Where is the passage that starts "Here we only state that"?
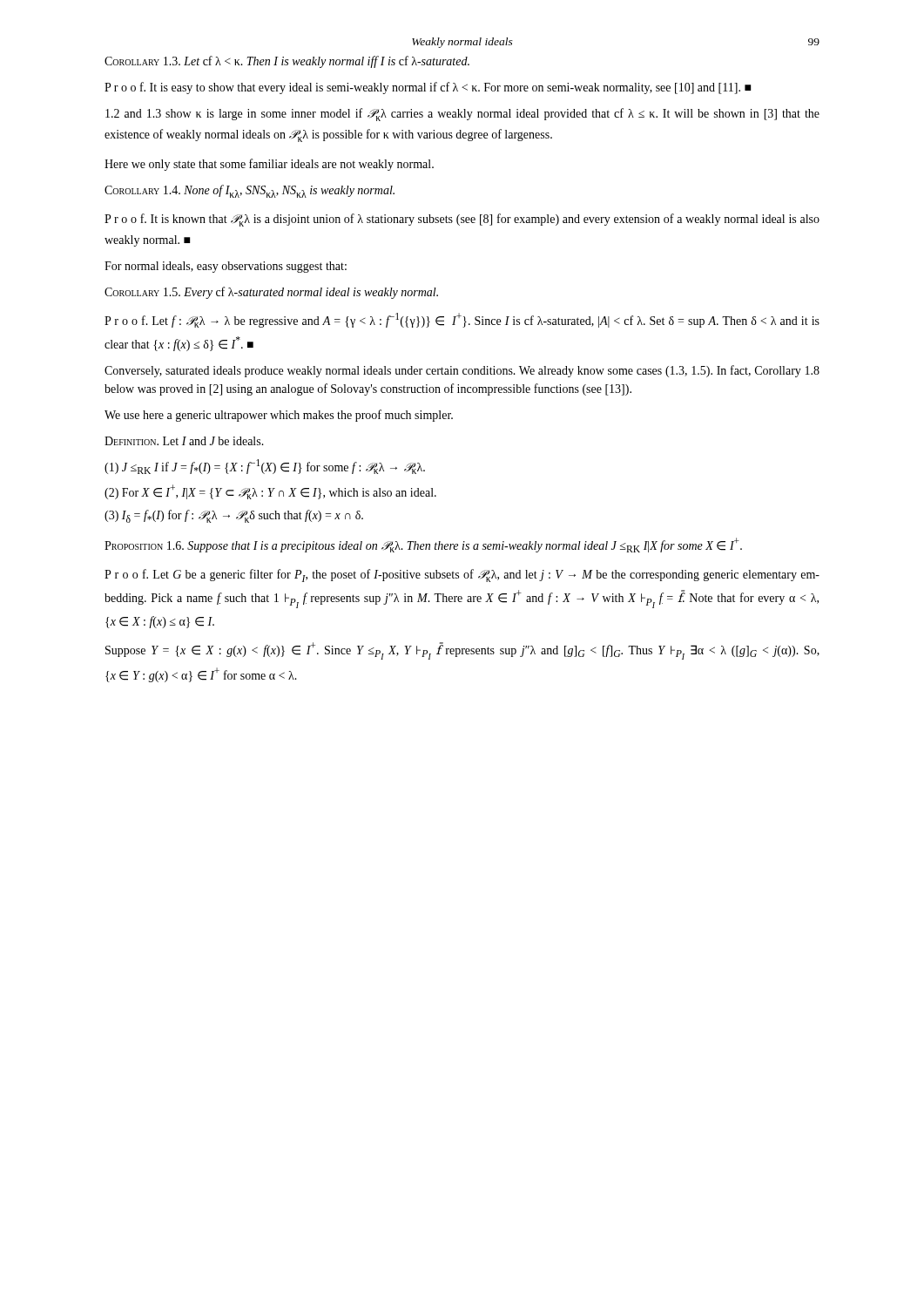The image size is (924, 1307). [x=269, y=164]
